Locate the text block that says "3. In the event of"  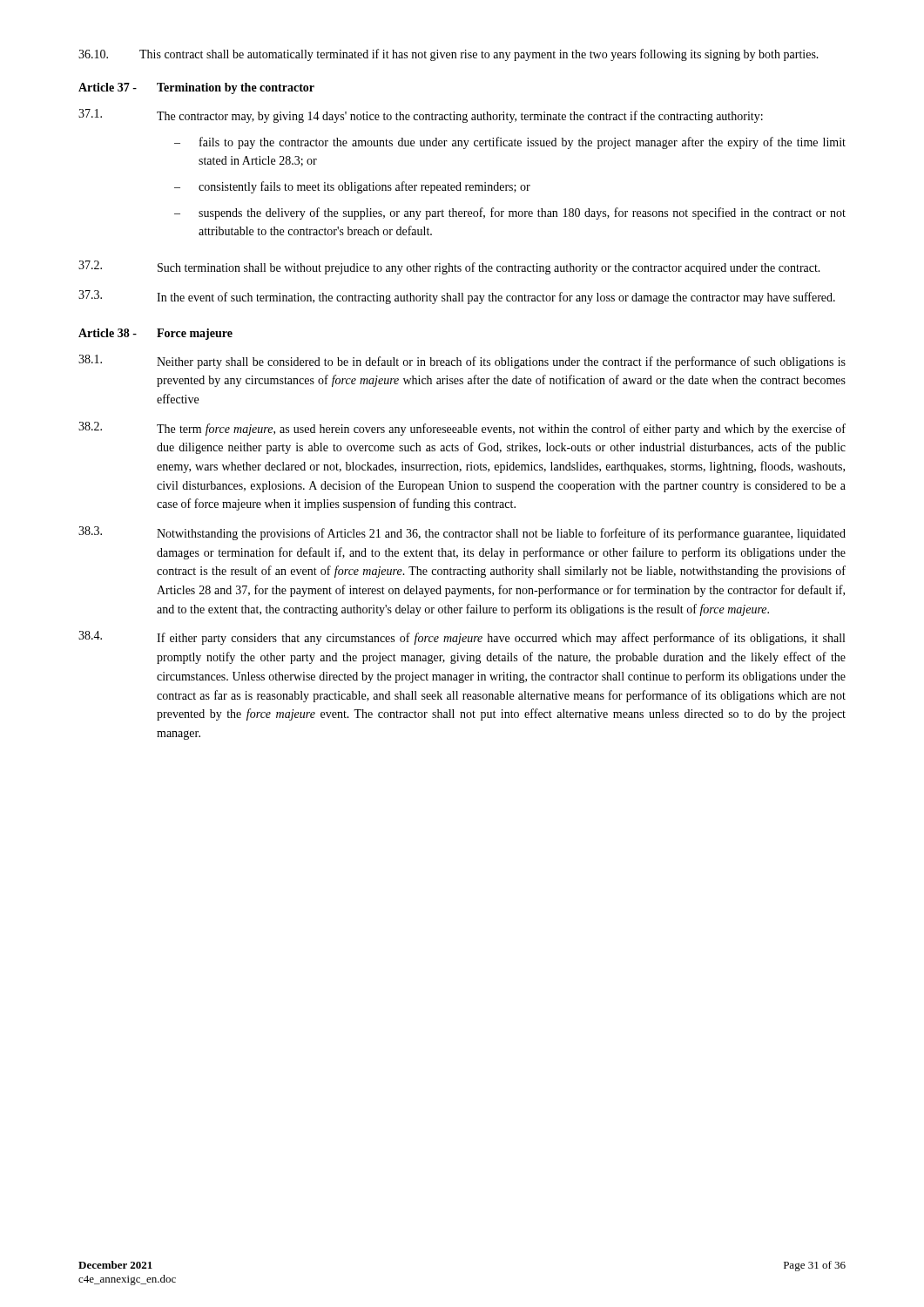tap(462, 298)
